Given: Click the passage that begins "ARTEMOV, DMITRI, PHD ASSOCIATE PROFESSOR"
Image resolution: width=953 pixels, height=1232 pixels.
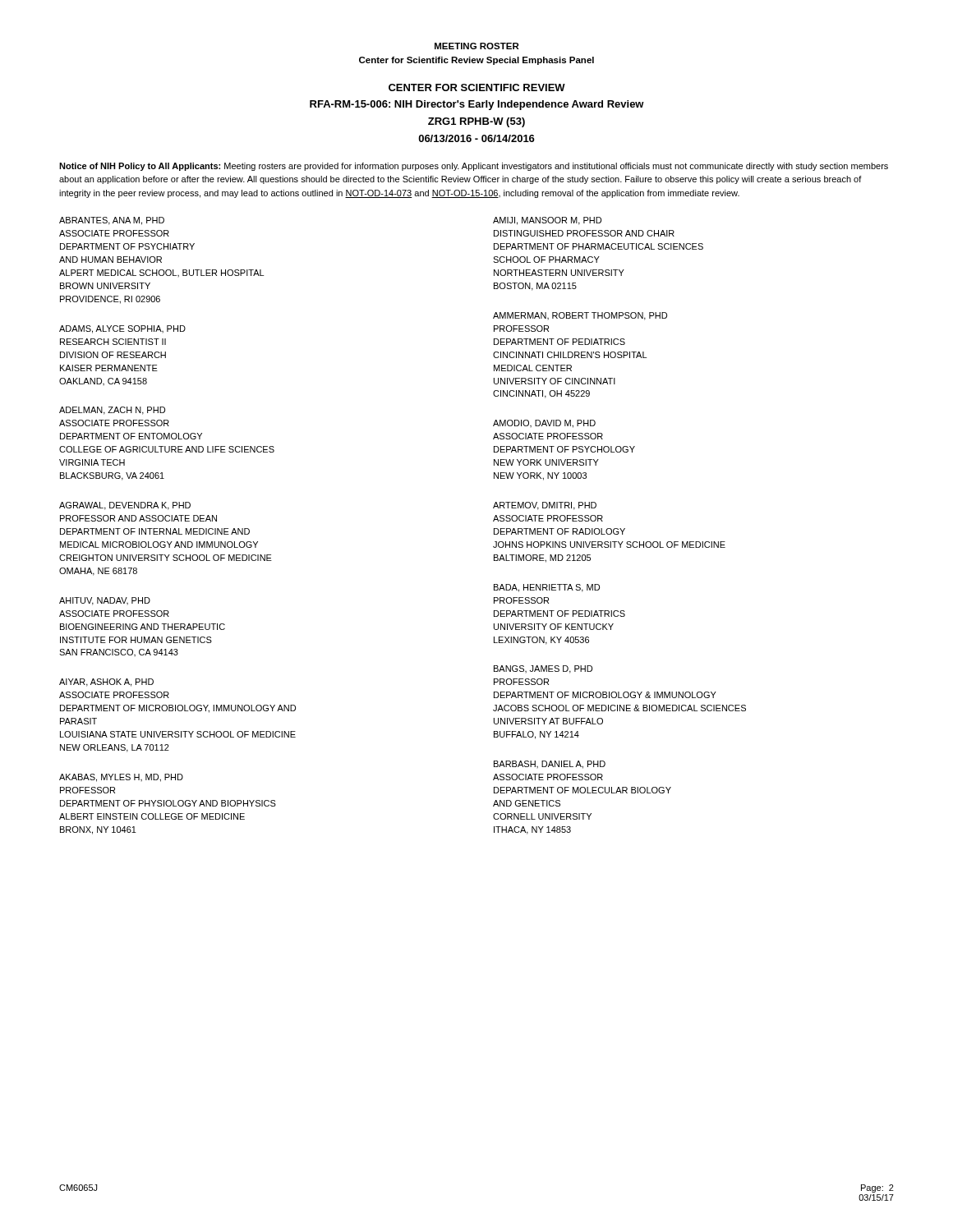Looking at the screenshot, I should click(609, 531).
